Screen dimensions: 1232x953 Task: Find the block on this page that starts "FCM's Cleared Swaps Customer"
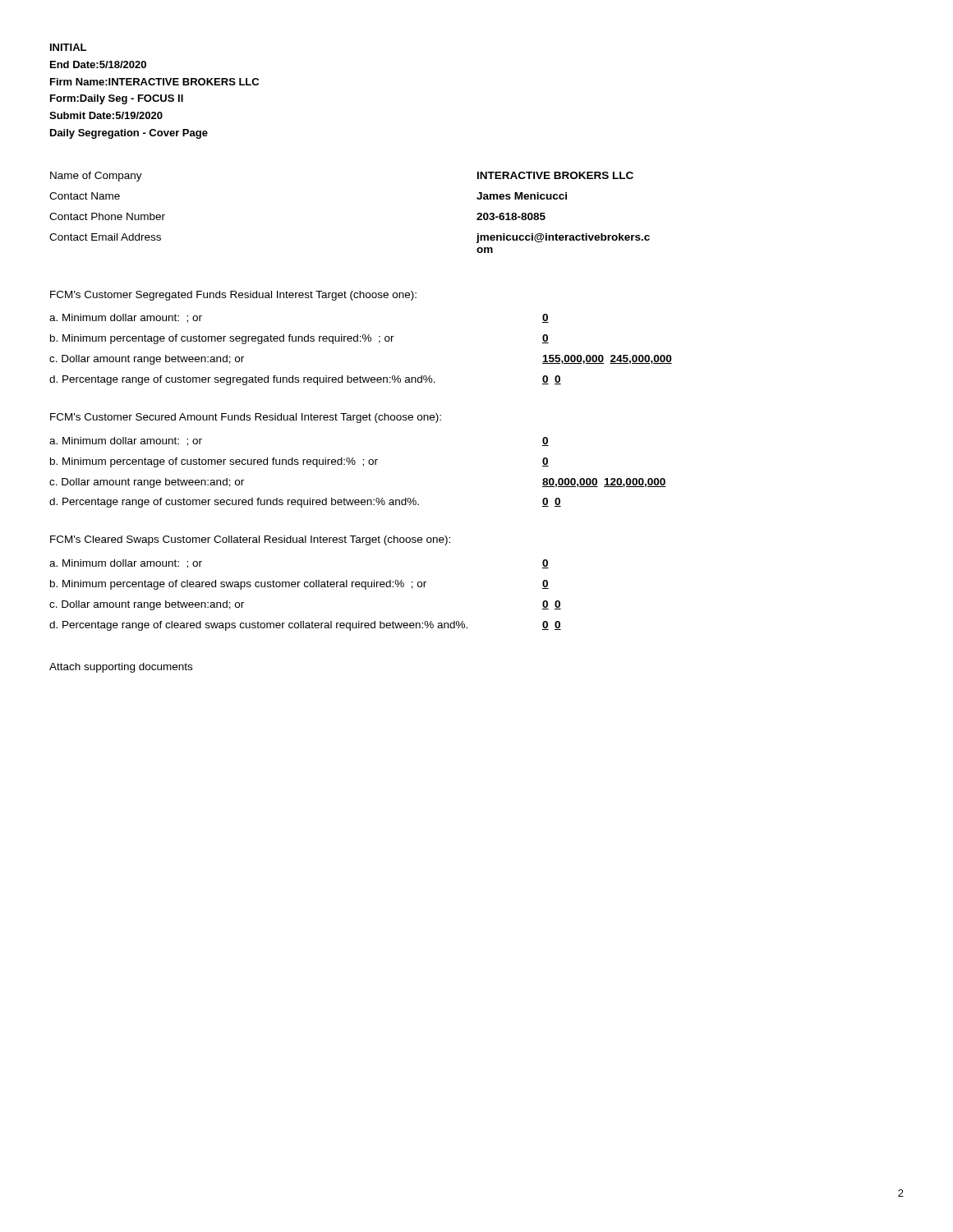click(x=250, y=540)
